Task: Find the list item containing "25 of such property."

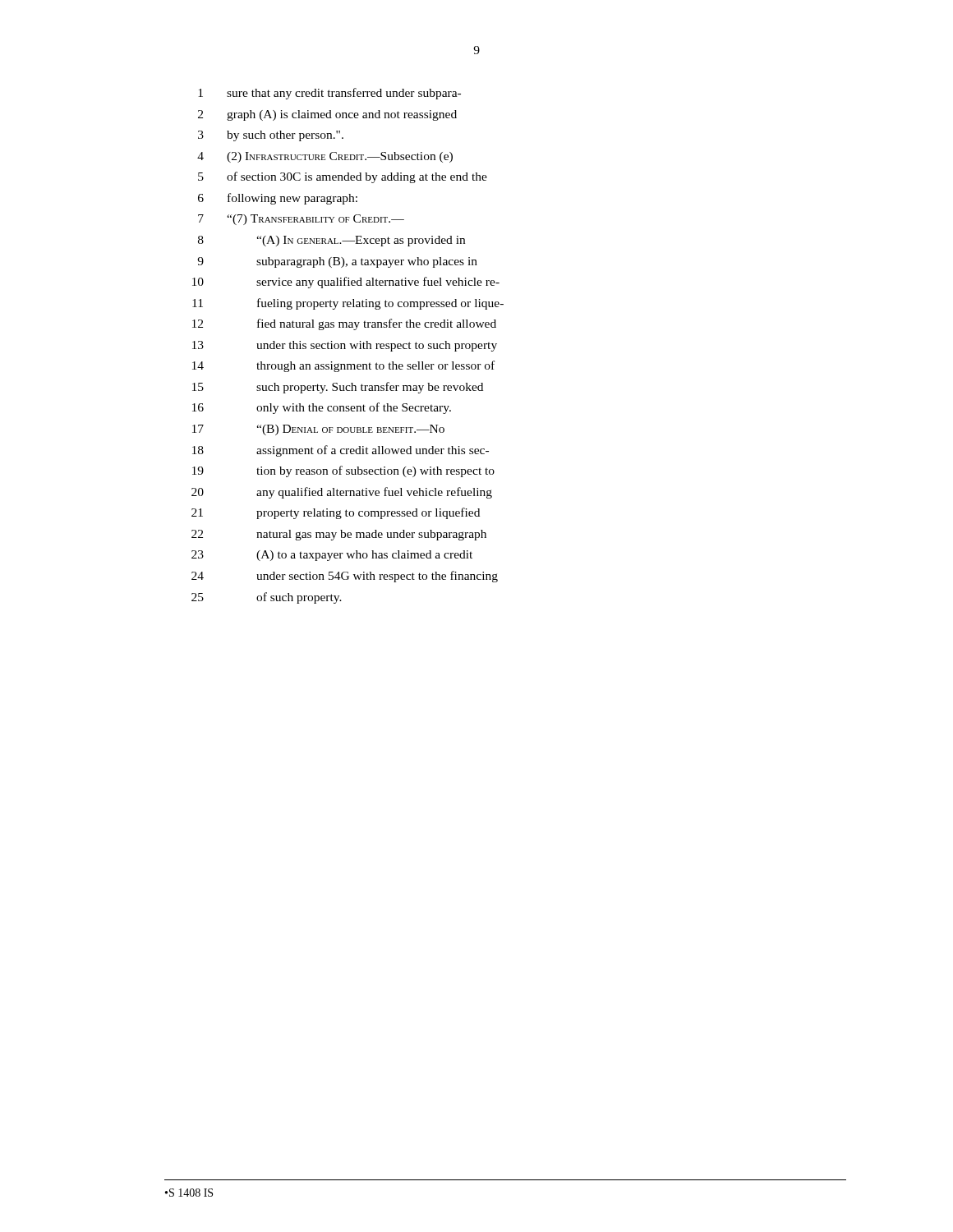Action: point(267,598)
